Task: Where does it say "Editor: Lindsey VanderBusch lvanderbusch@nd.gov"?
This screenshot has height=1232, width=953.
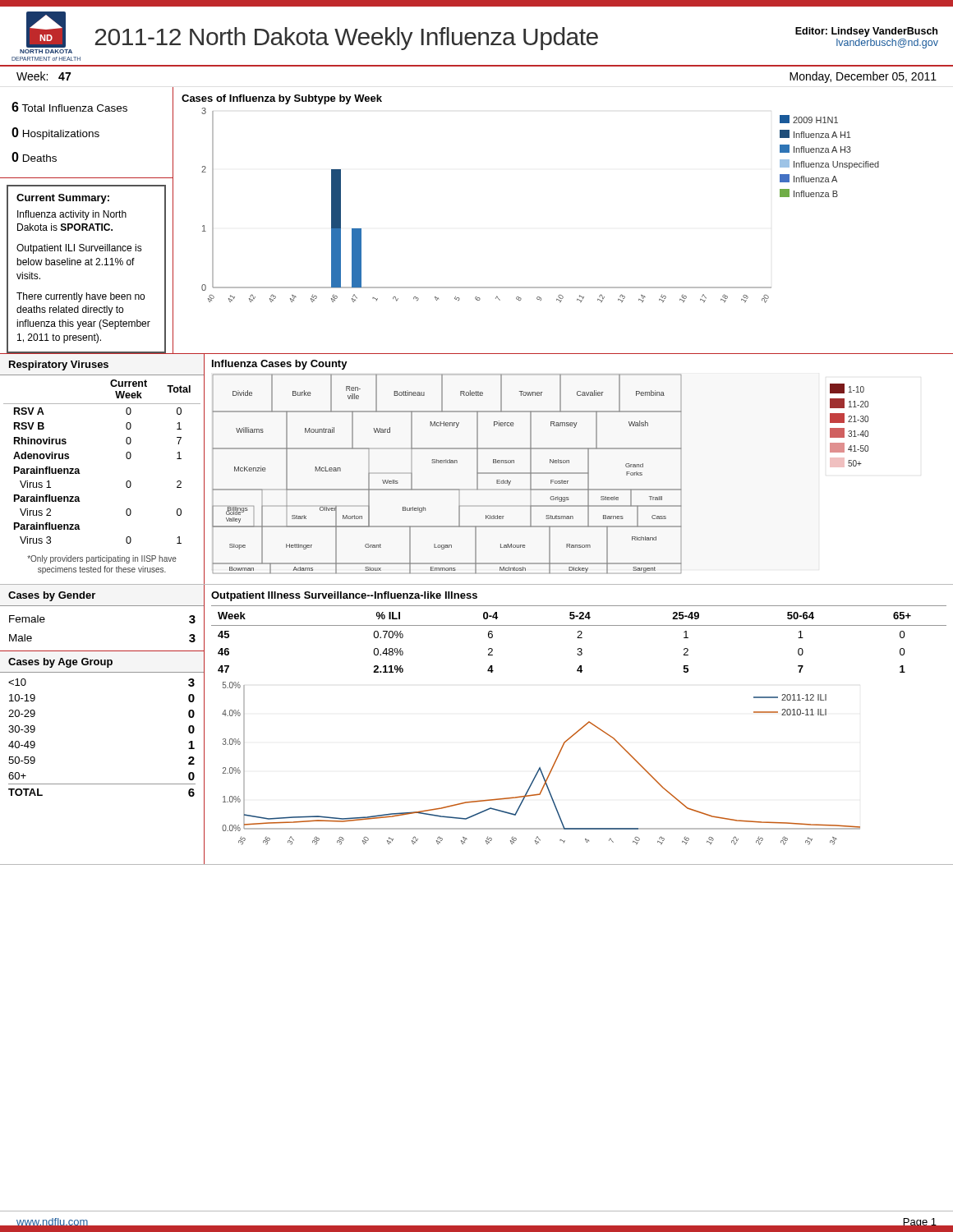Action: click(x=867, y=37)
